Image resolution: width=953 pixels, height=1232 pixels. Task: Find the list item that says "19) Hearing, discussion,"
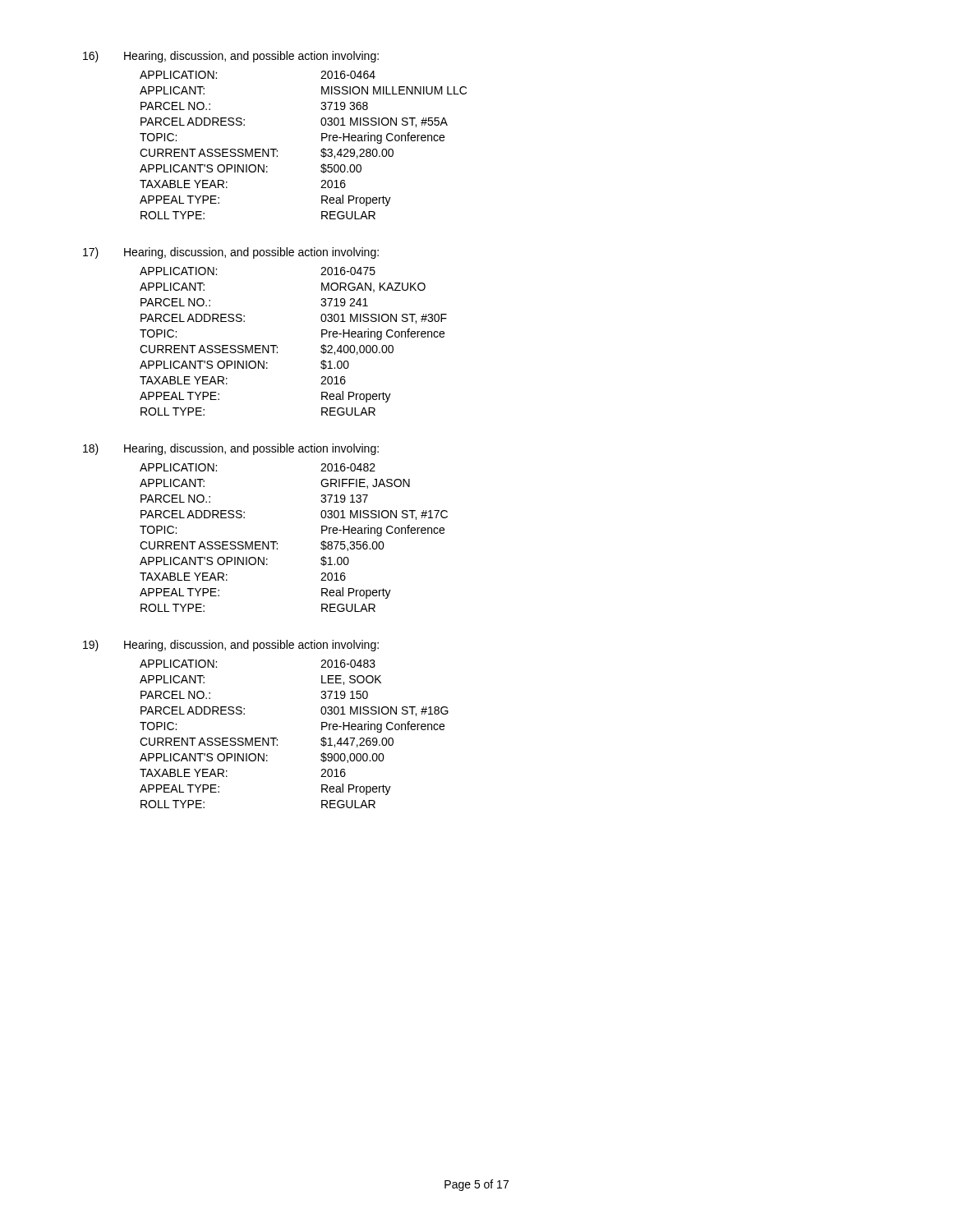pos(231,646)
